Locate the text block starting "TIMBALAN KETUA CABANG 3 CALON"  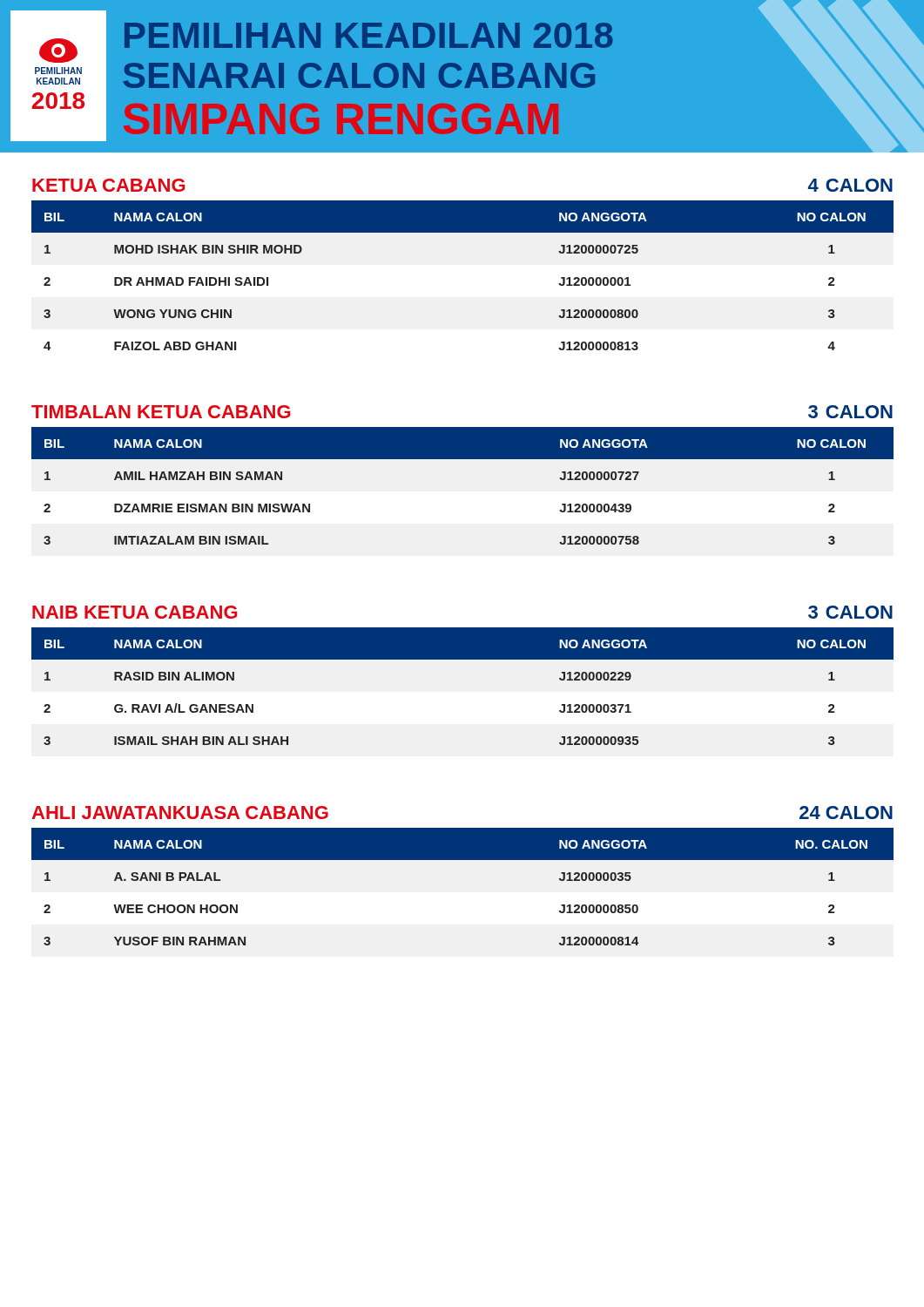click(x=157, y=412)
